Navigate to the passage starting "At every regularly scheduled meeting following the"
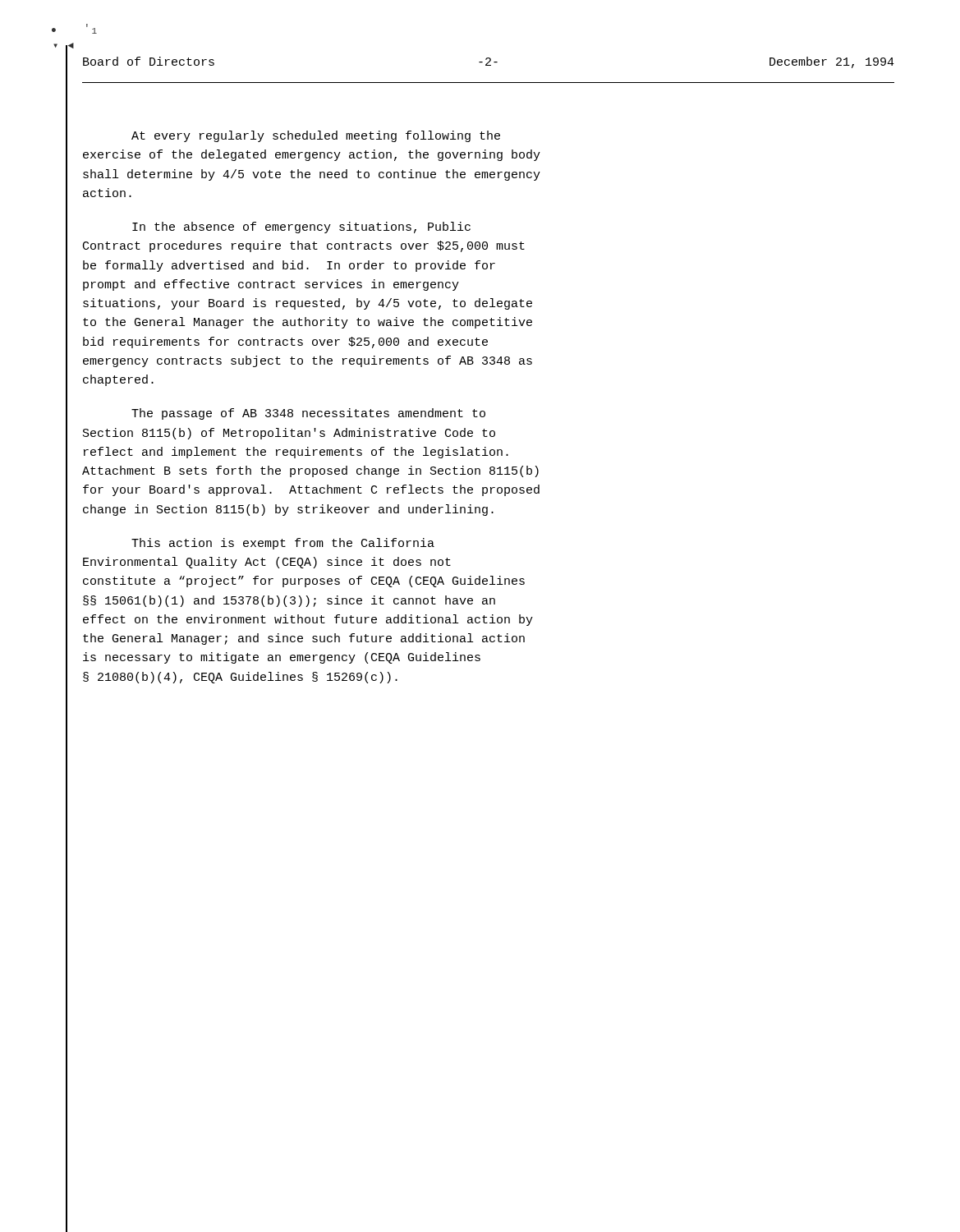The image size is (960, 1232). pyautogui.click(x=311, y=165)
